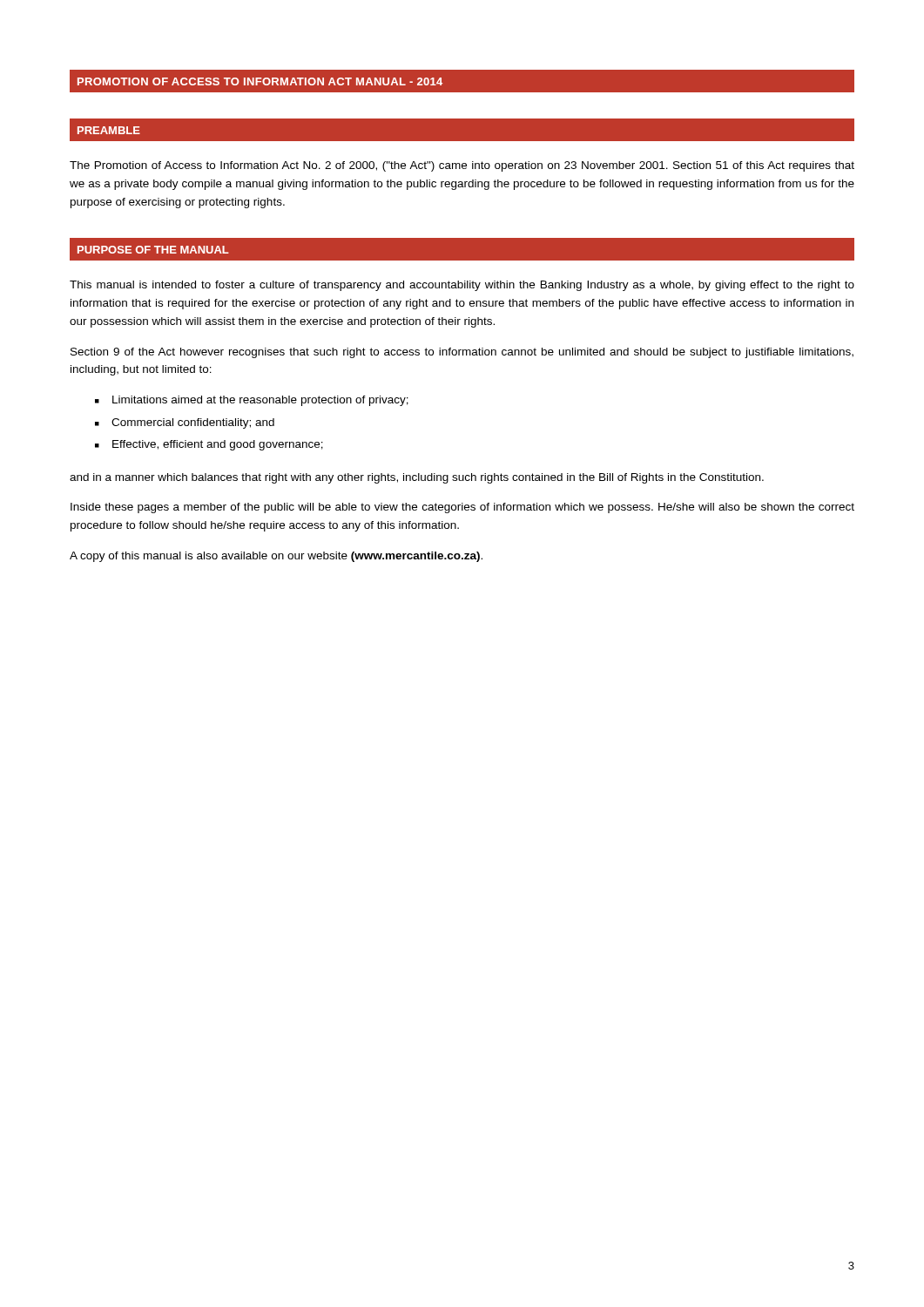Viewport: 924px width, 1307px height.
Task: Select the text block that reads "Section 9 of"
Action: coord(462,360)
